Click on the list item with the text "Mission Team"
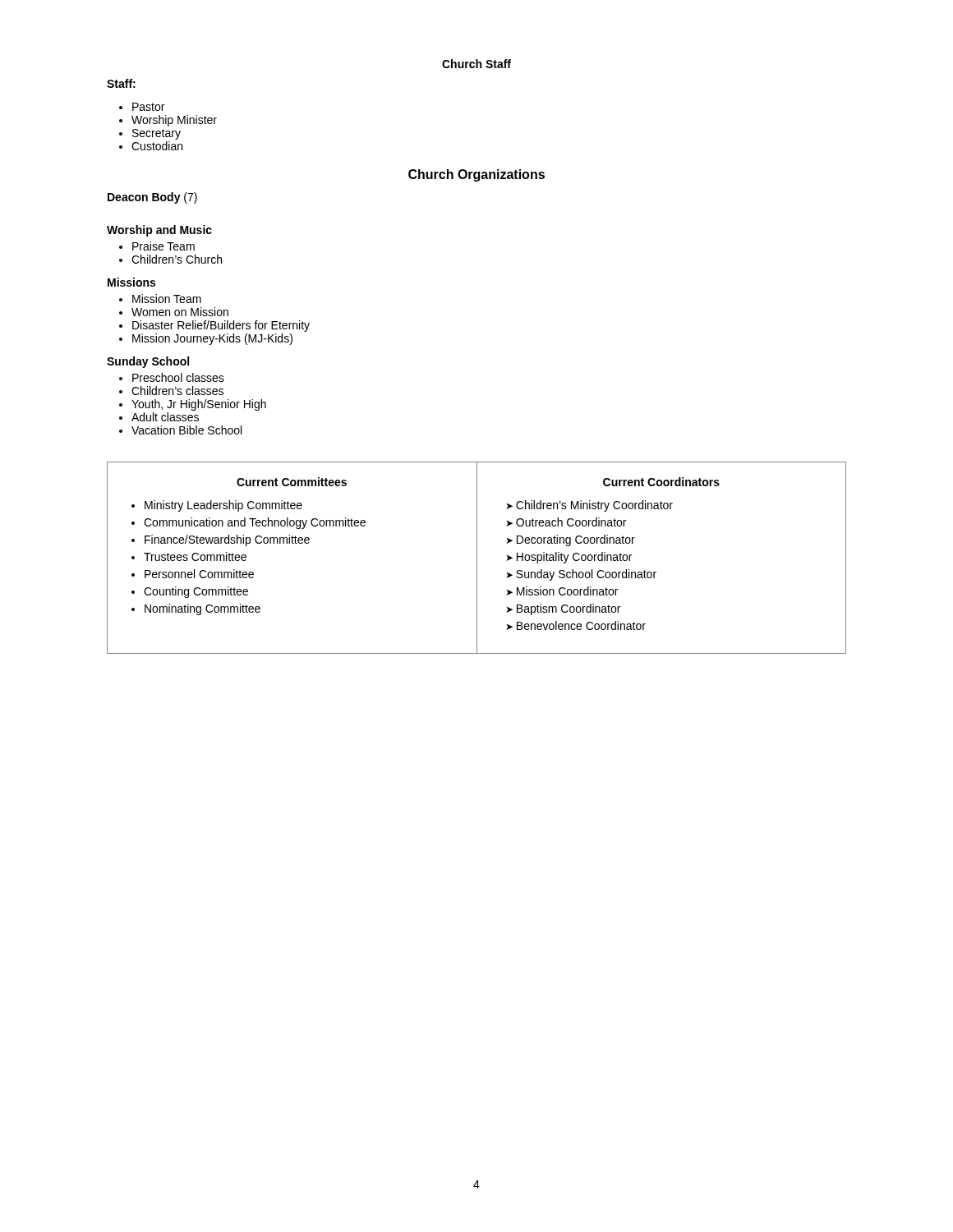This screenshot has height=1232, width=953. 167,299
